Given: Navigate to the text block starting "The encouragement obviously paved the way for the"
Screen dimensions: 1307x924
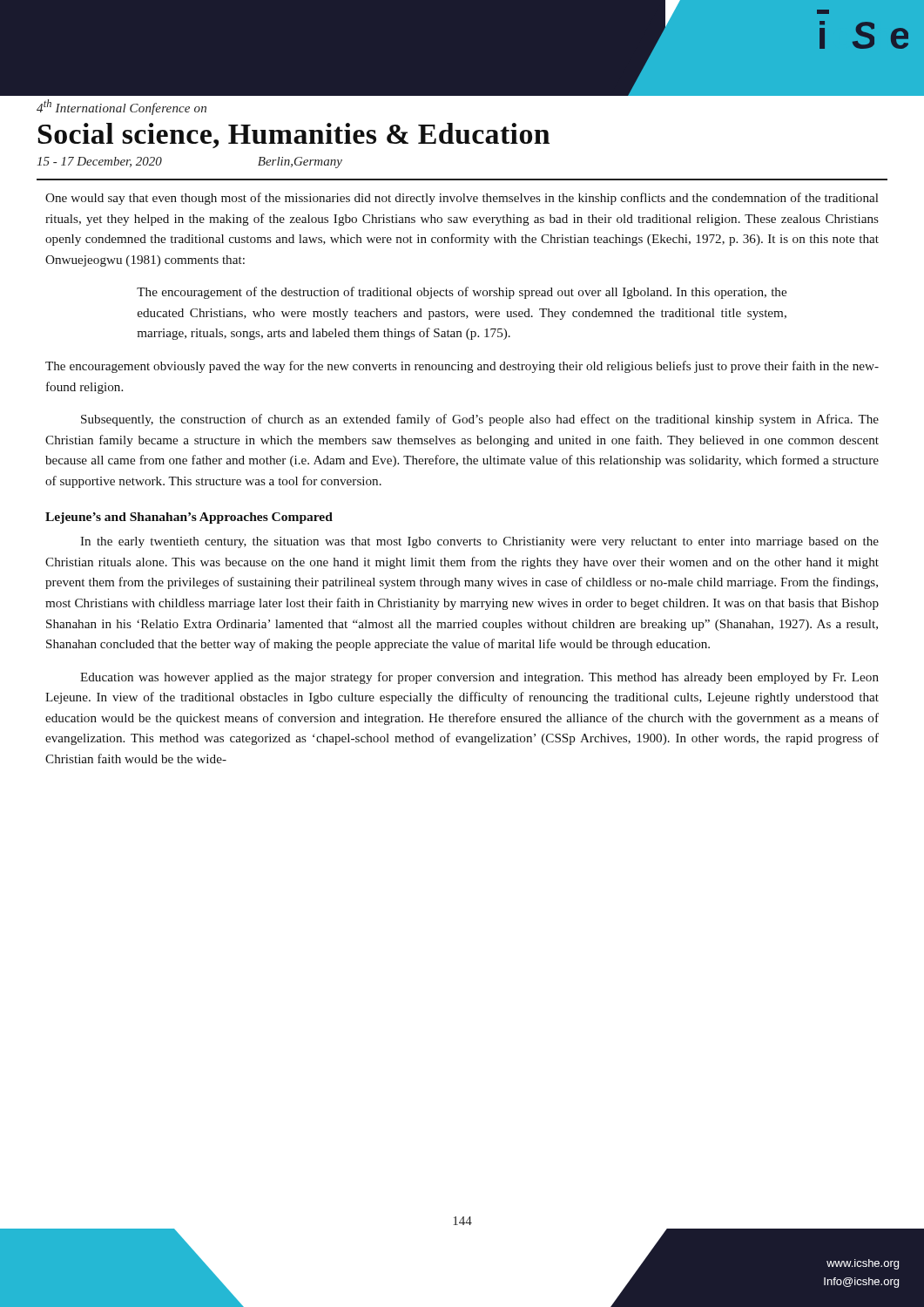Looking at the screenshot, I should coord(462,376).
